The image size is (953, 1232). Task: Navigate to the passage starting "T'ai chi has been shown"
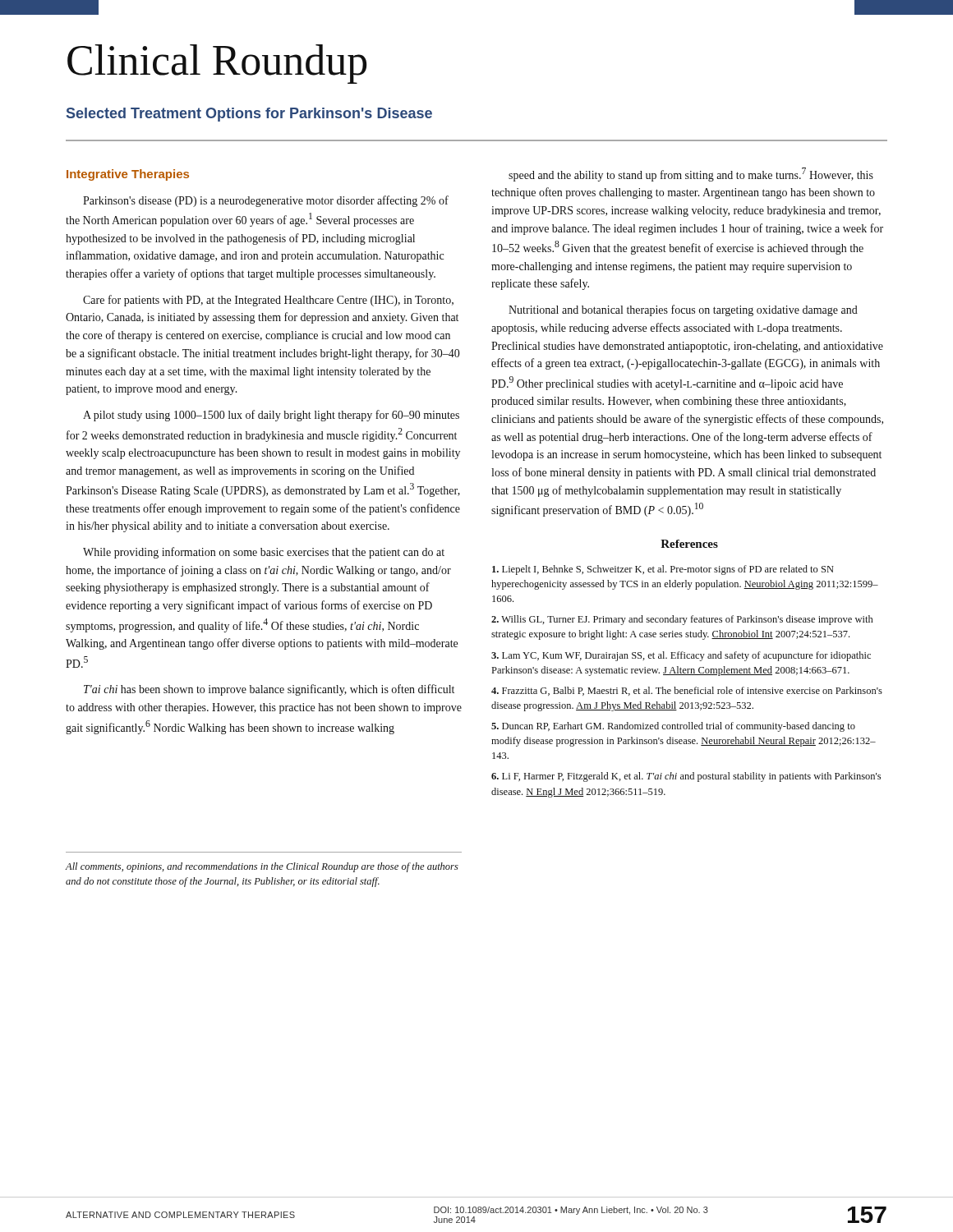click(264, 709)
